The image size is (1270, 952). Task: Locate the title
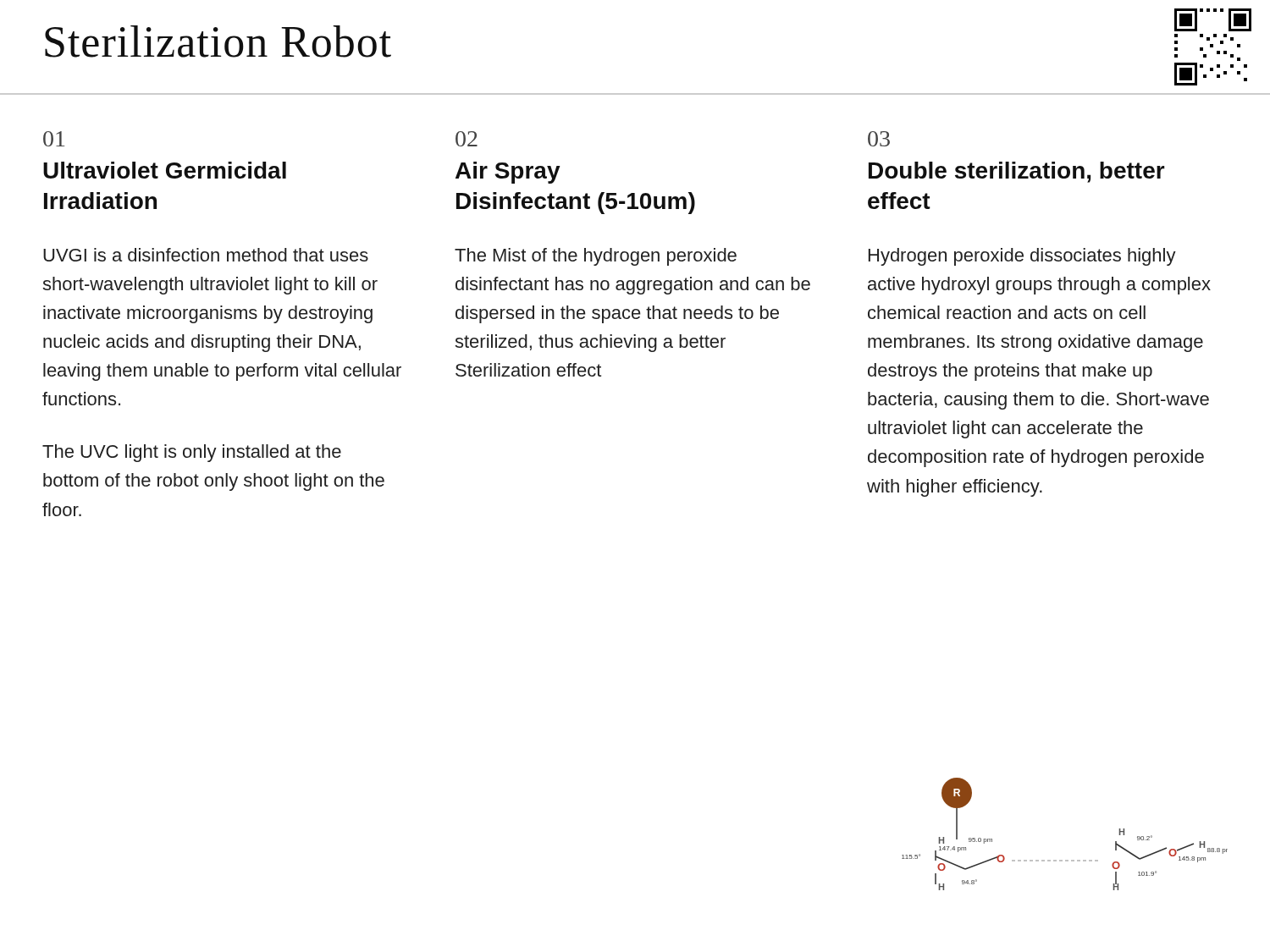pos(217,42)
